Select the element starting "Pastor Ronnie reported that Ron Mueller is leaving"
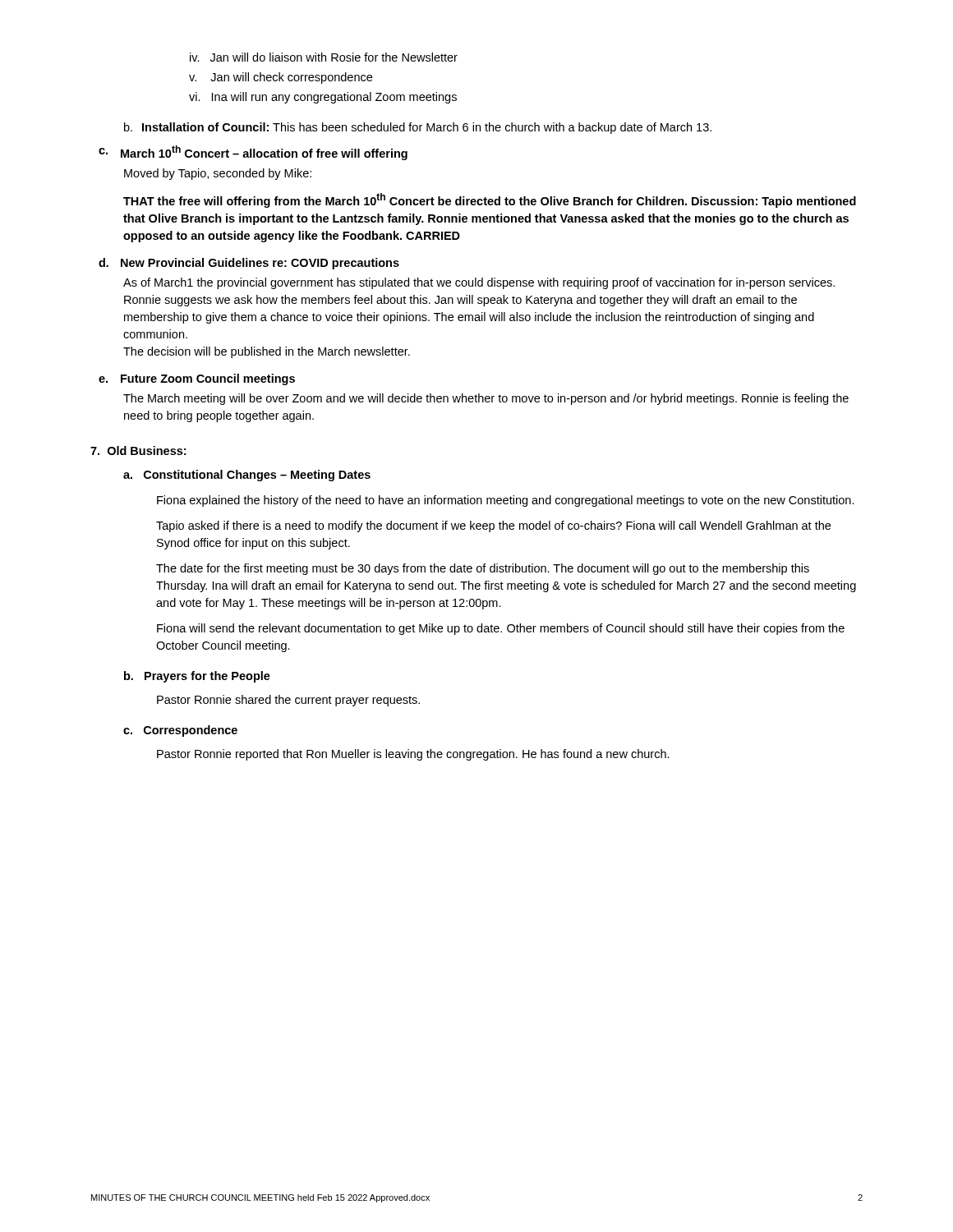Image resolution: width=953 pixels, height=1232 pixels. click(x=509, y=754)
